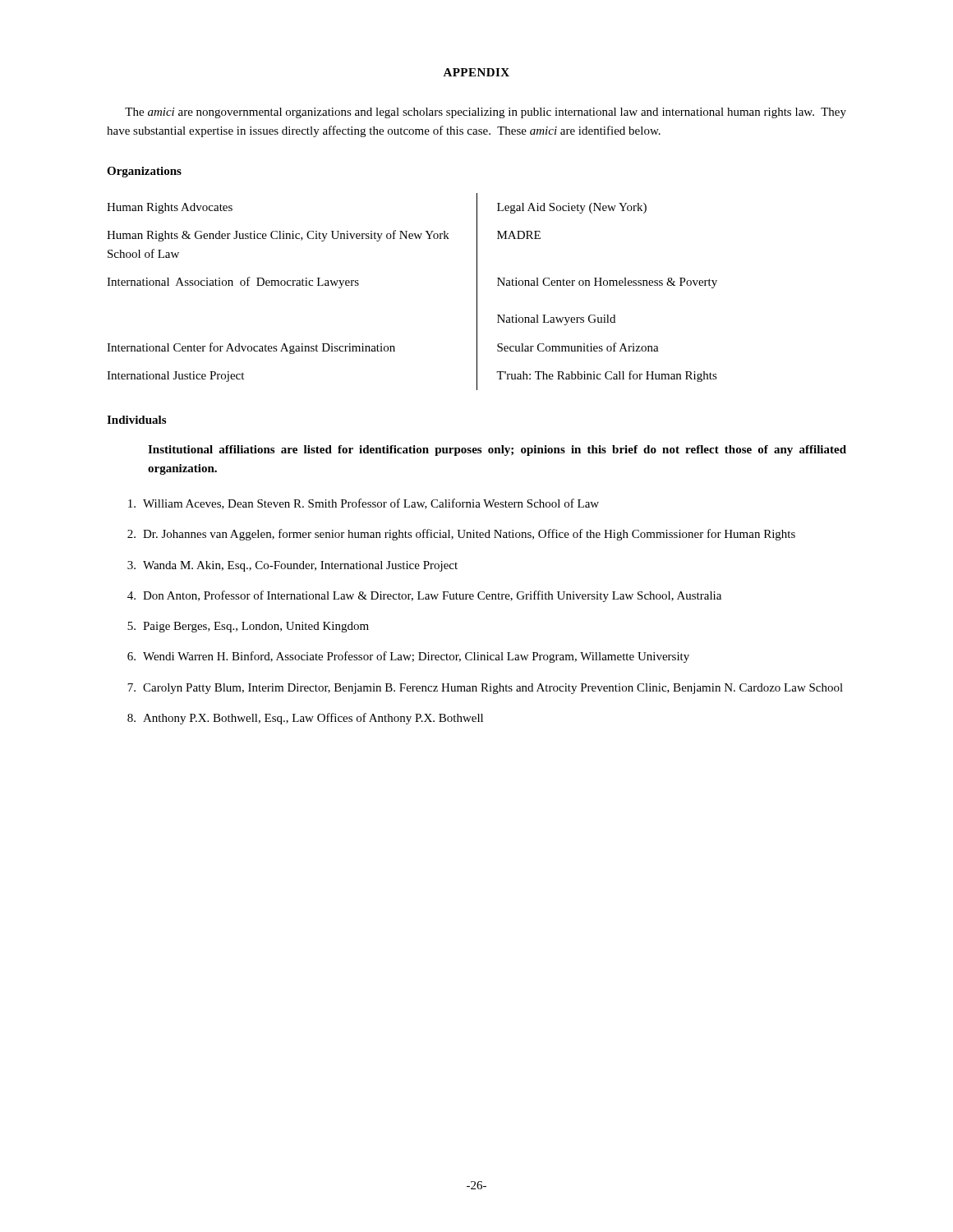The image size is (953, 1232).
Task: Find the list item with the text "6. Wendi Warren H. Binford, Associate Professor"
Action: pyautogui.click(x=476, y=657)
